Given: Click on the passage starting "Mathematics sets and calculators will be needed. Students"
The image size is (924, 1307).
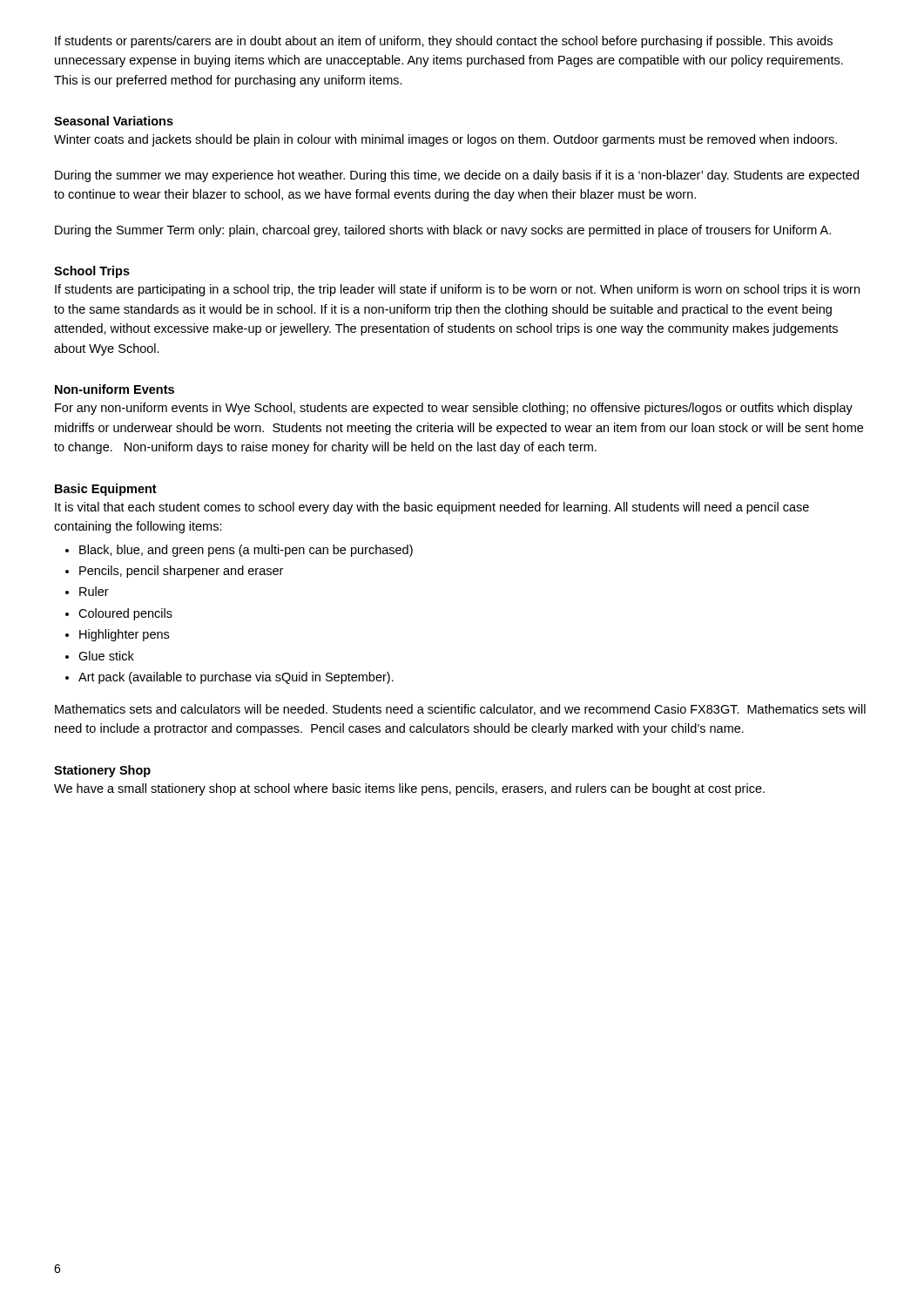Looking at the screenshot, I should click(460, 719).
